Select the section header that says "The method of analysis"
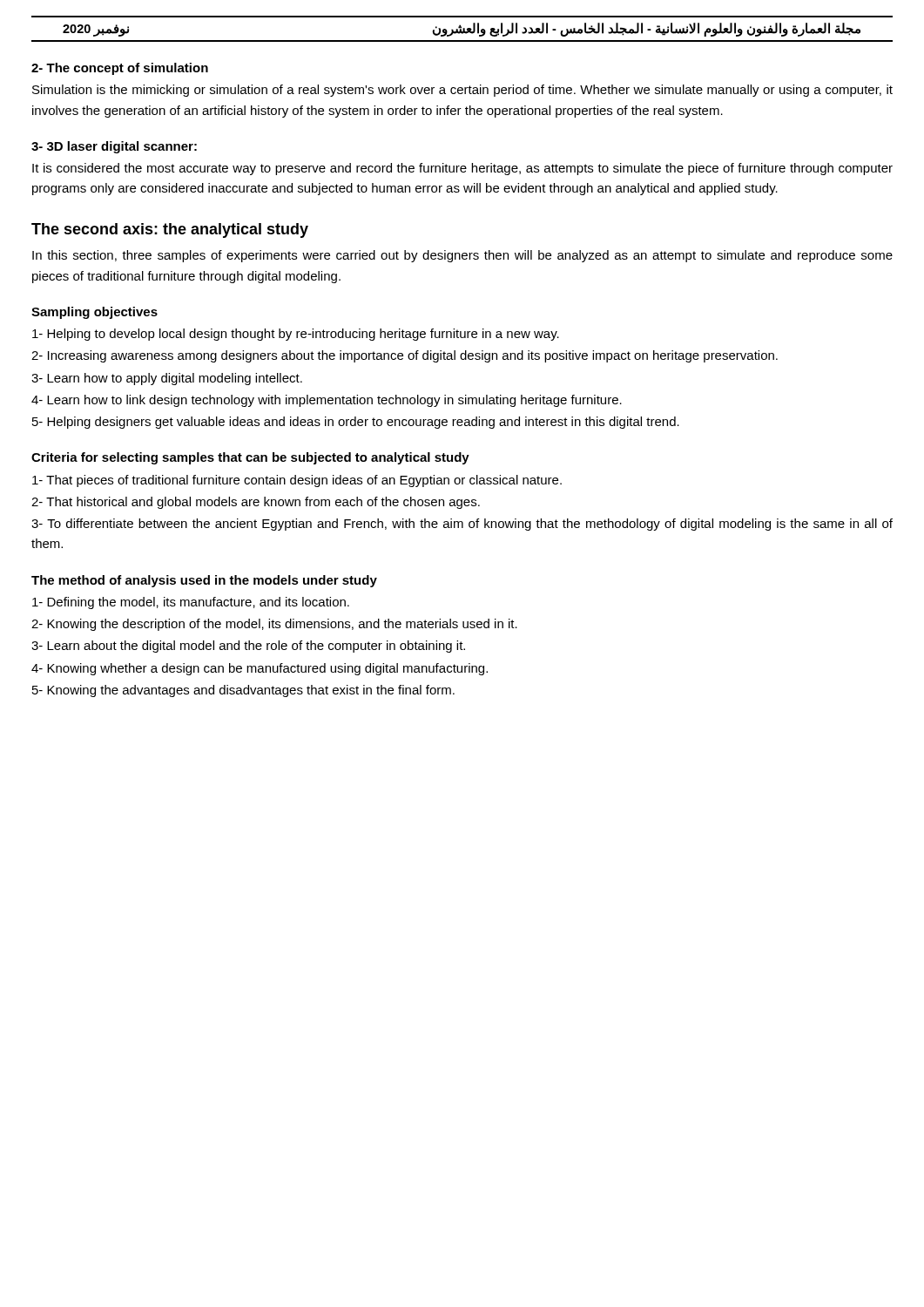The height and width of the screenshot is (1307, 924). coord(204,580)
